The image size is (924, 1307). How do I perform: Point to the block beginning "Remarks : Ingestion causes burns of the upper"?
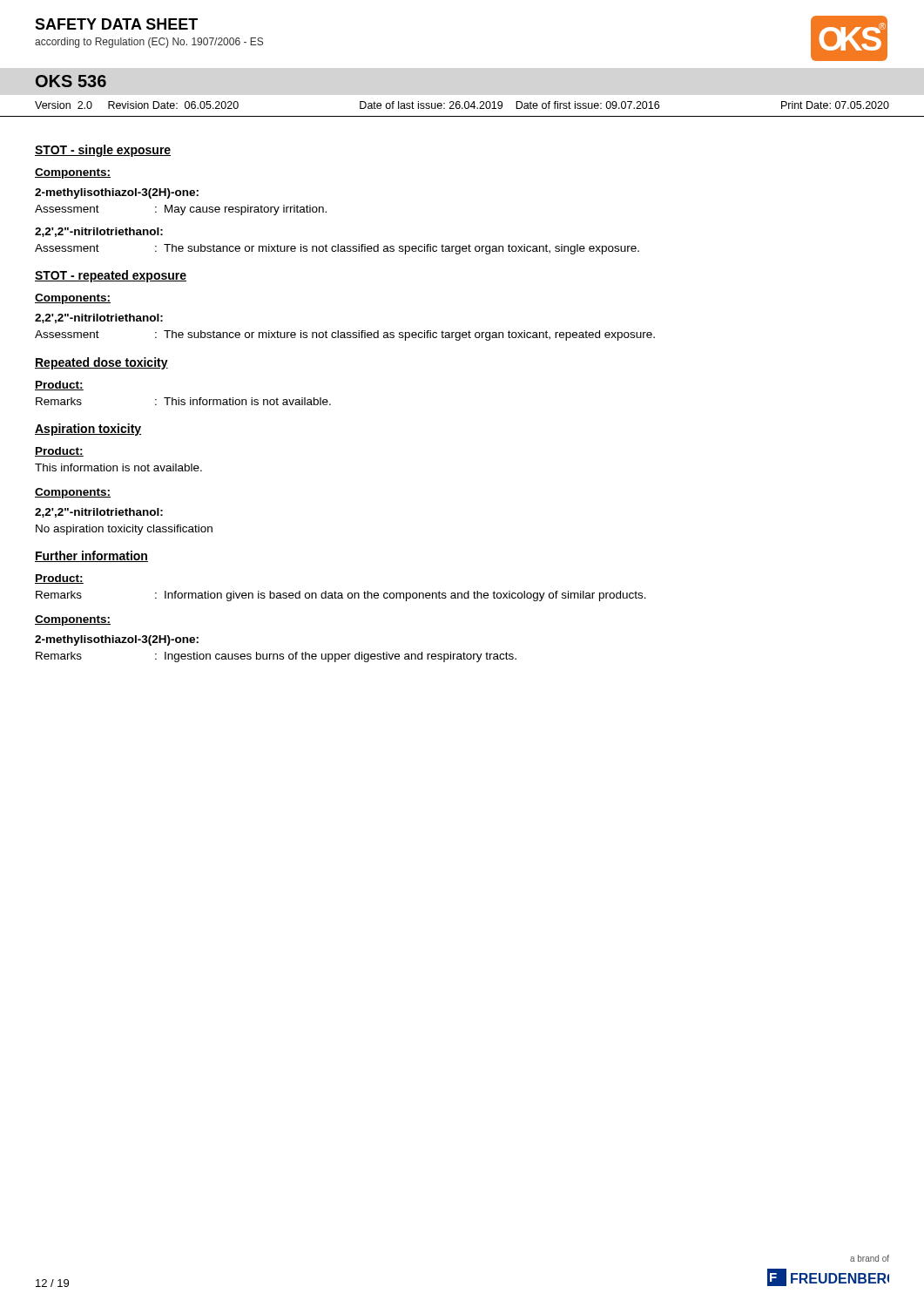coord(462,656)
